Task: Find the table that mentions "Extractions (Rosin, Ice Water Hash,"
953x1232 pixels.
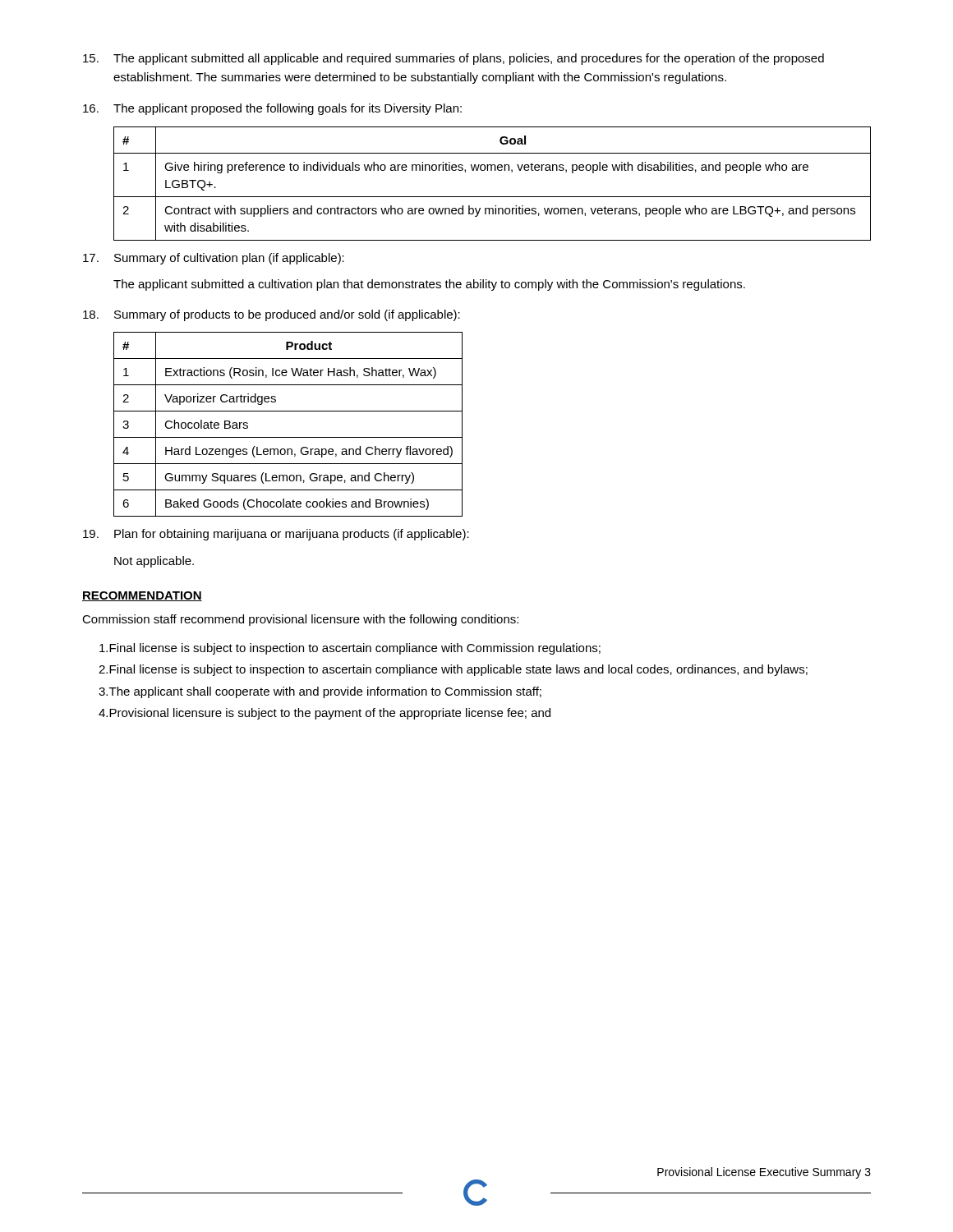Action: tap(476, 424)
